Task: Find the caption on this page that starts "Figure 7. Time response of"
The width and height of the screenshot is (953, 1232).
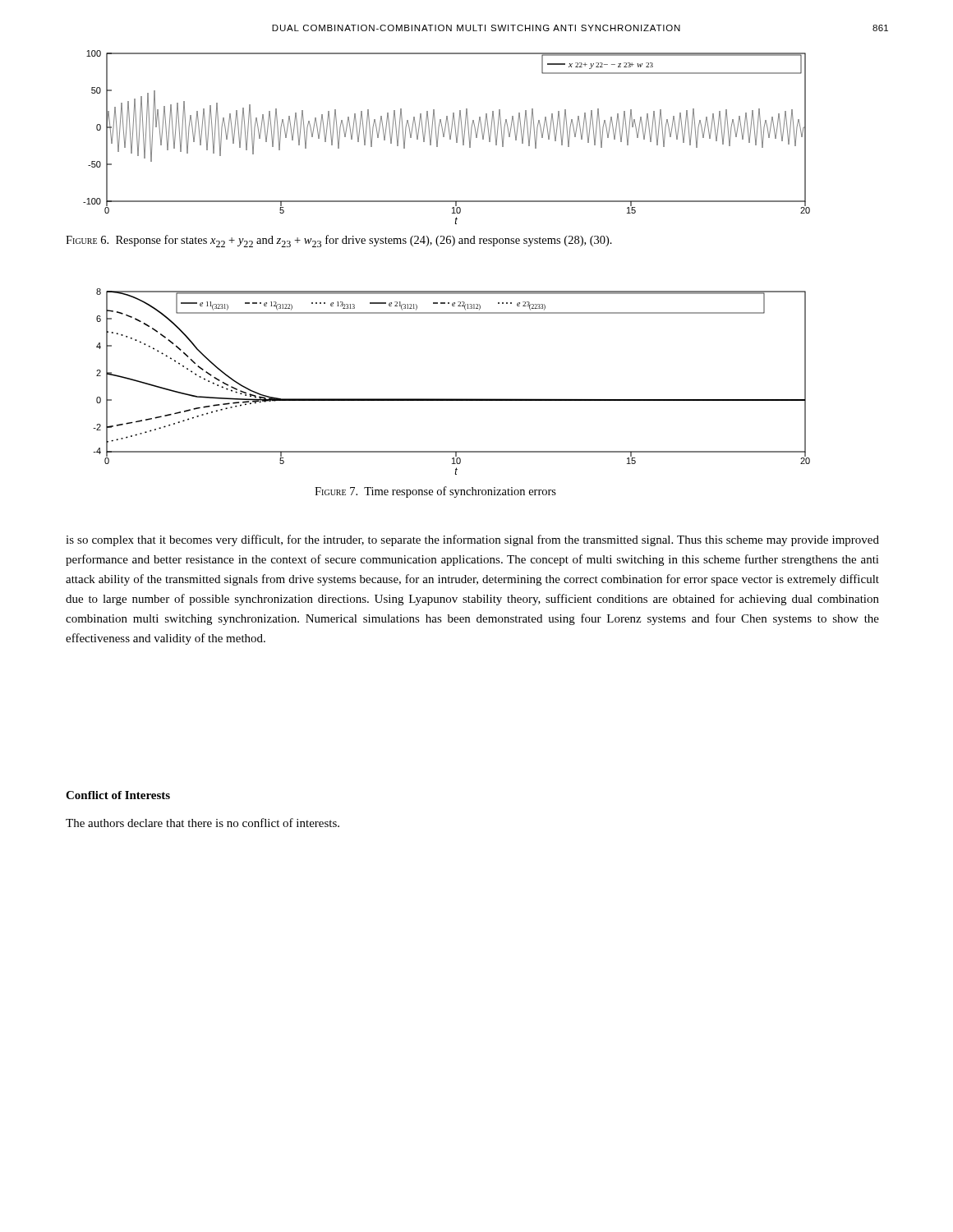Action: click(x=435, y=491)
